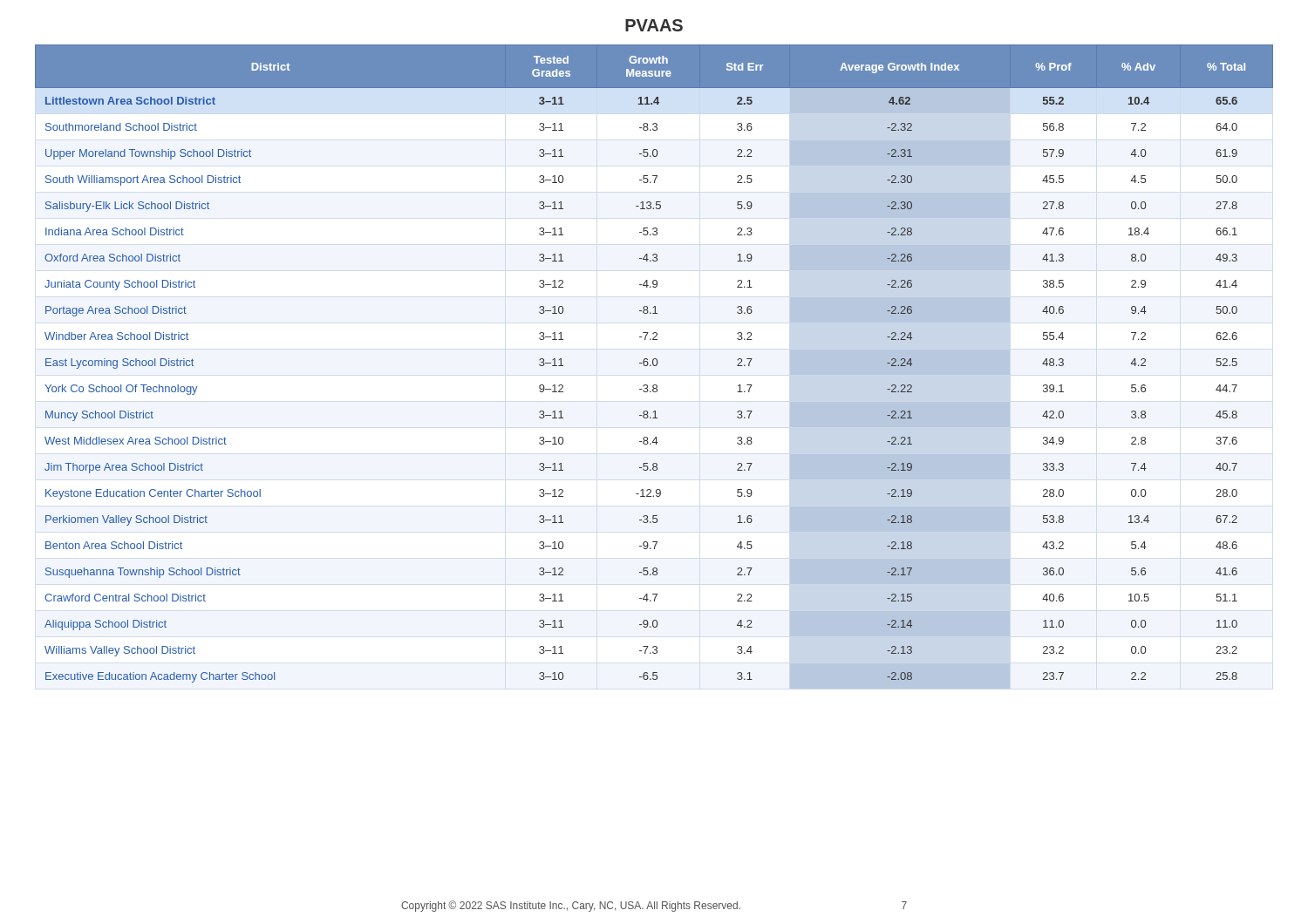Locate a table

[654, 367]
